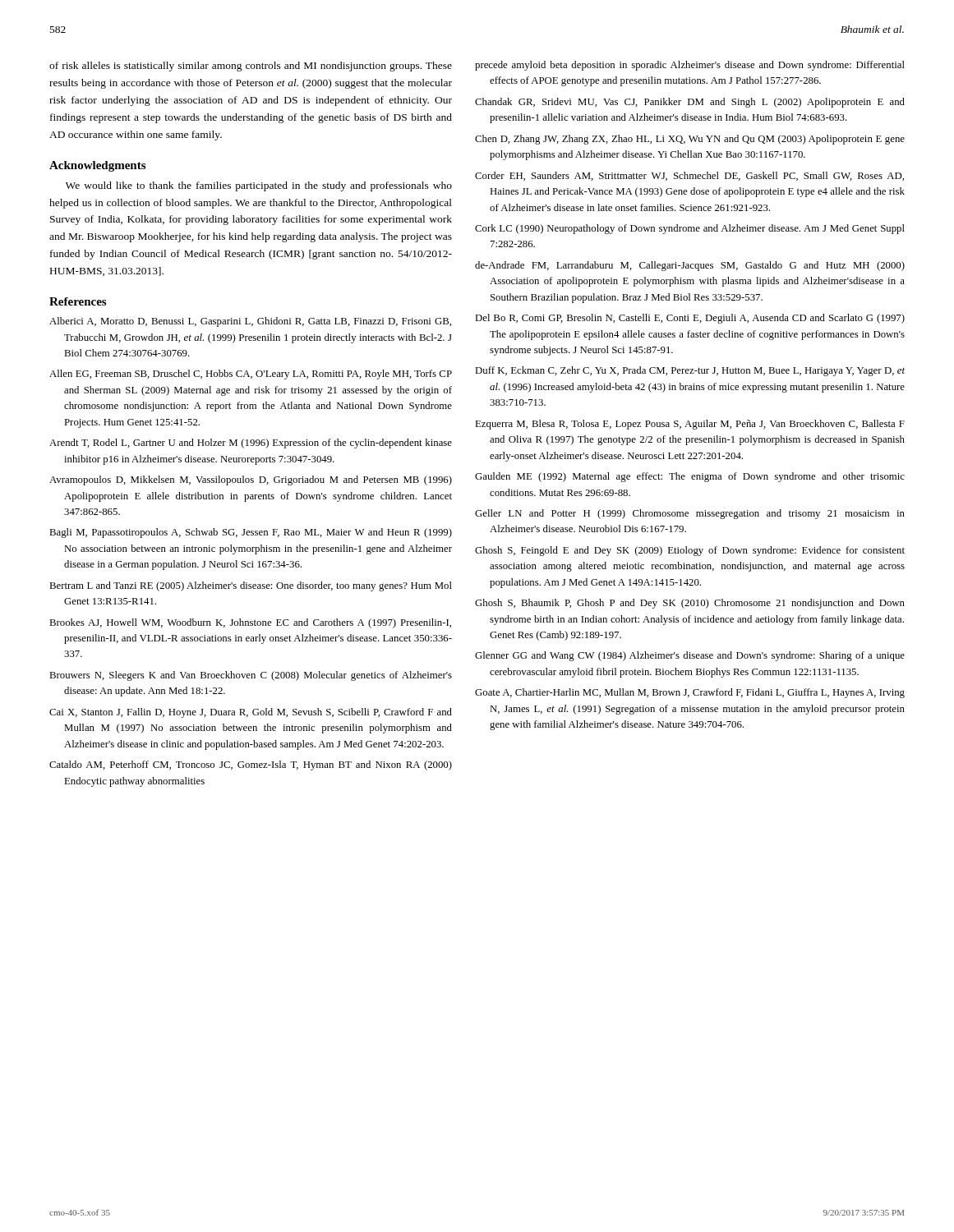Find the list item that reads "Brouwers N, Sleegers K and Van"
This screenshot has width=954, height=1232.
pos(251,683)
